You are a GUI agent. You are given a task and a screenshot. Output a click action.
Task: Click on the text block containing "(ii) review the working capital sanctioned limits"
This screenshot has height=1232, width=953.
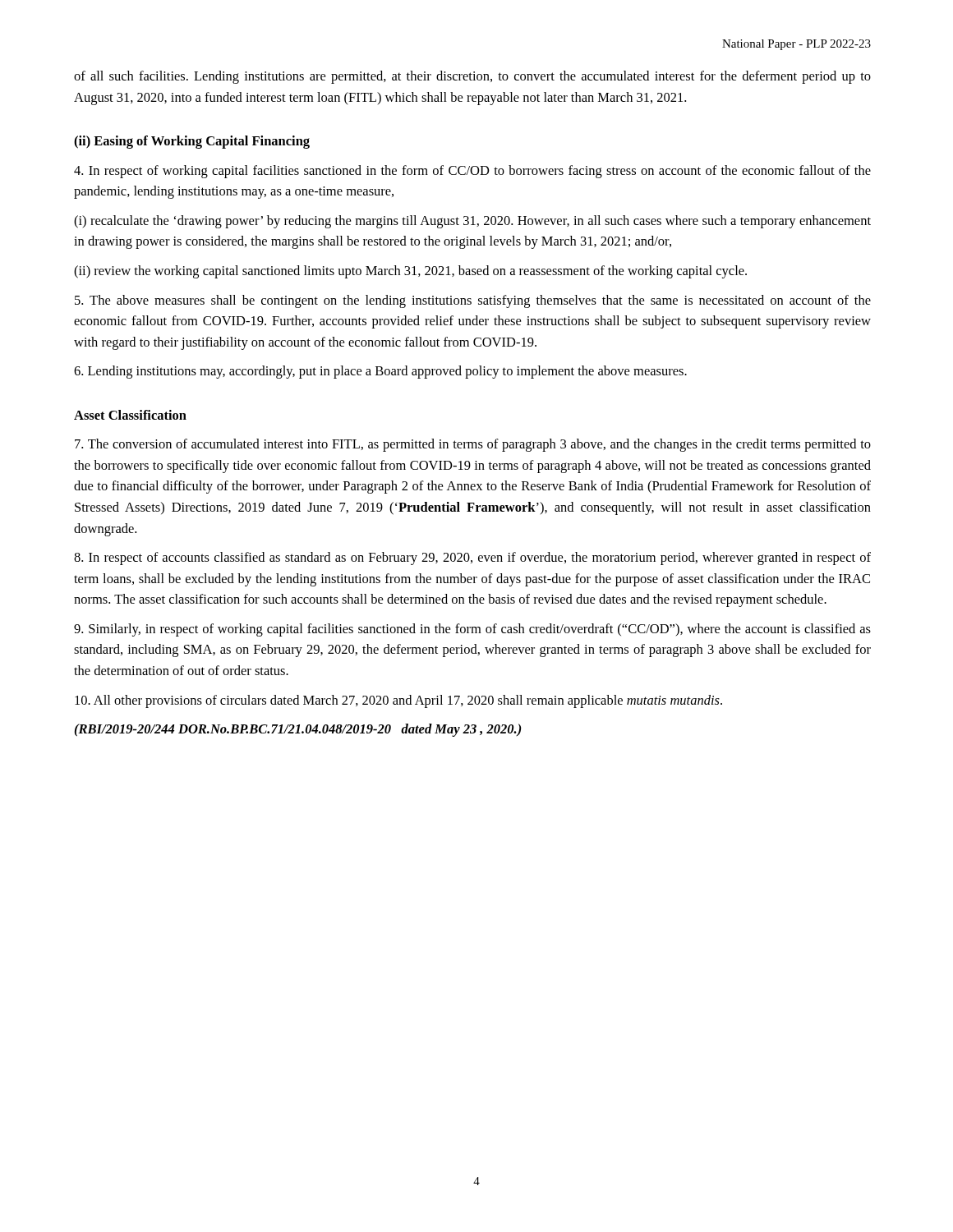472,271
